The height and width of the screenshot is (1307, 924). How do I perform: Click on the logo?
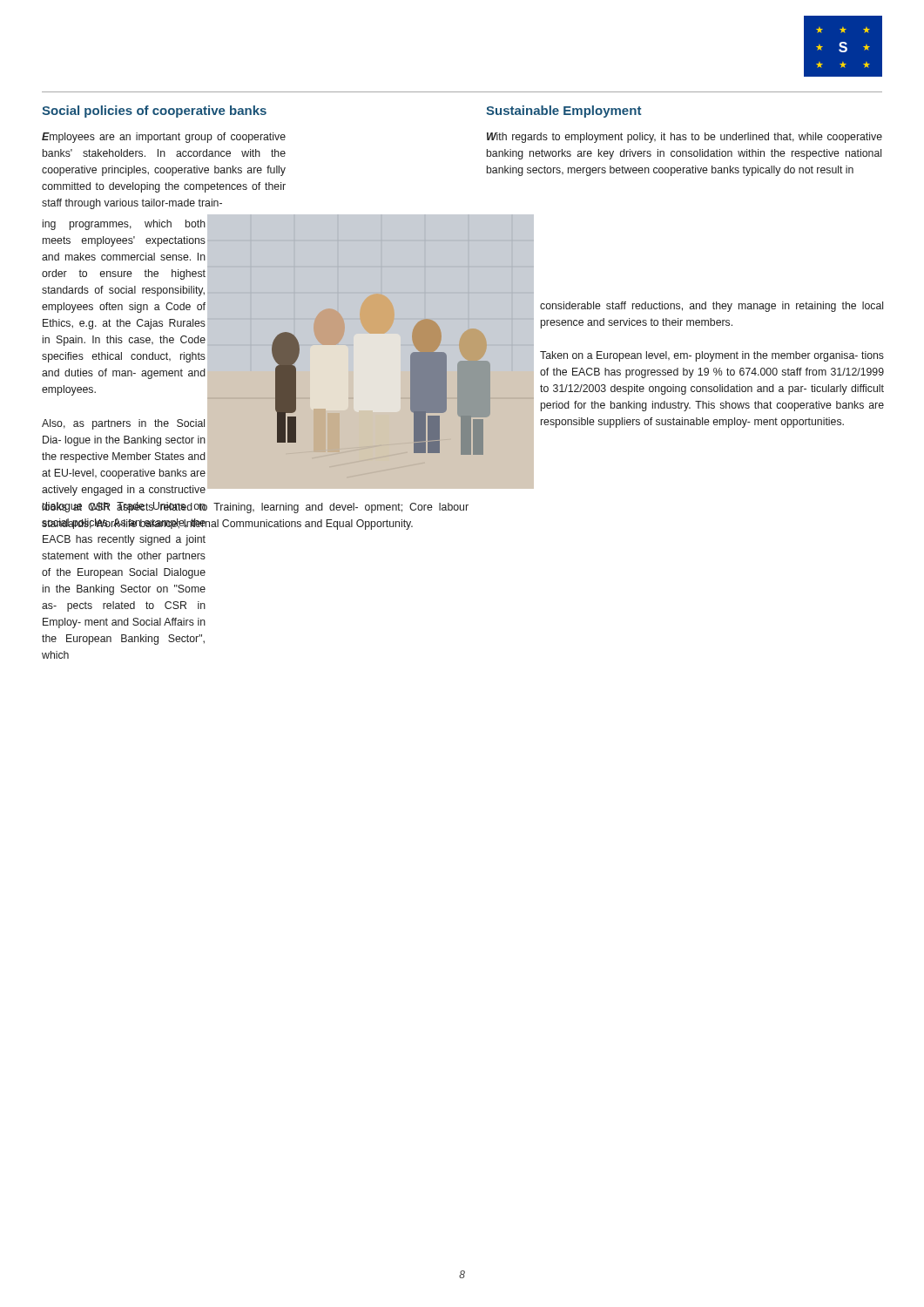(843, 46)
